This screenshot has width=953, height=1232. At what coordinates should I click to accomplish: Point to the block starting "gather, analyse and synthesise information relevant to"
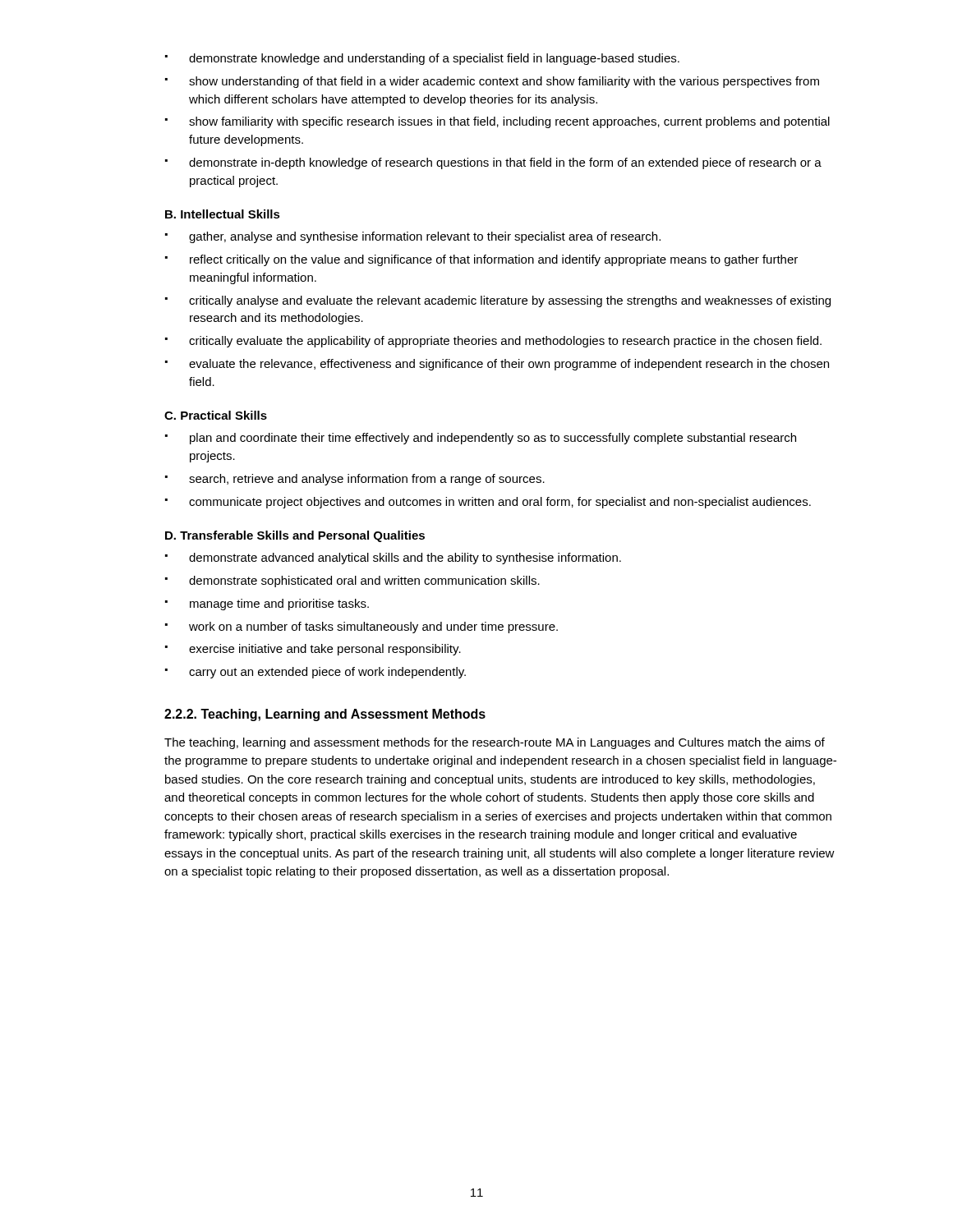point(501,237)
